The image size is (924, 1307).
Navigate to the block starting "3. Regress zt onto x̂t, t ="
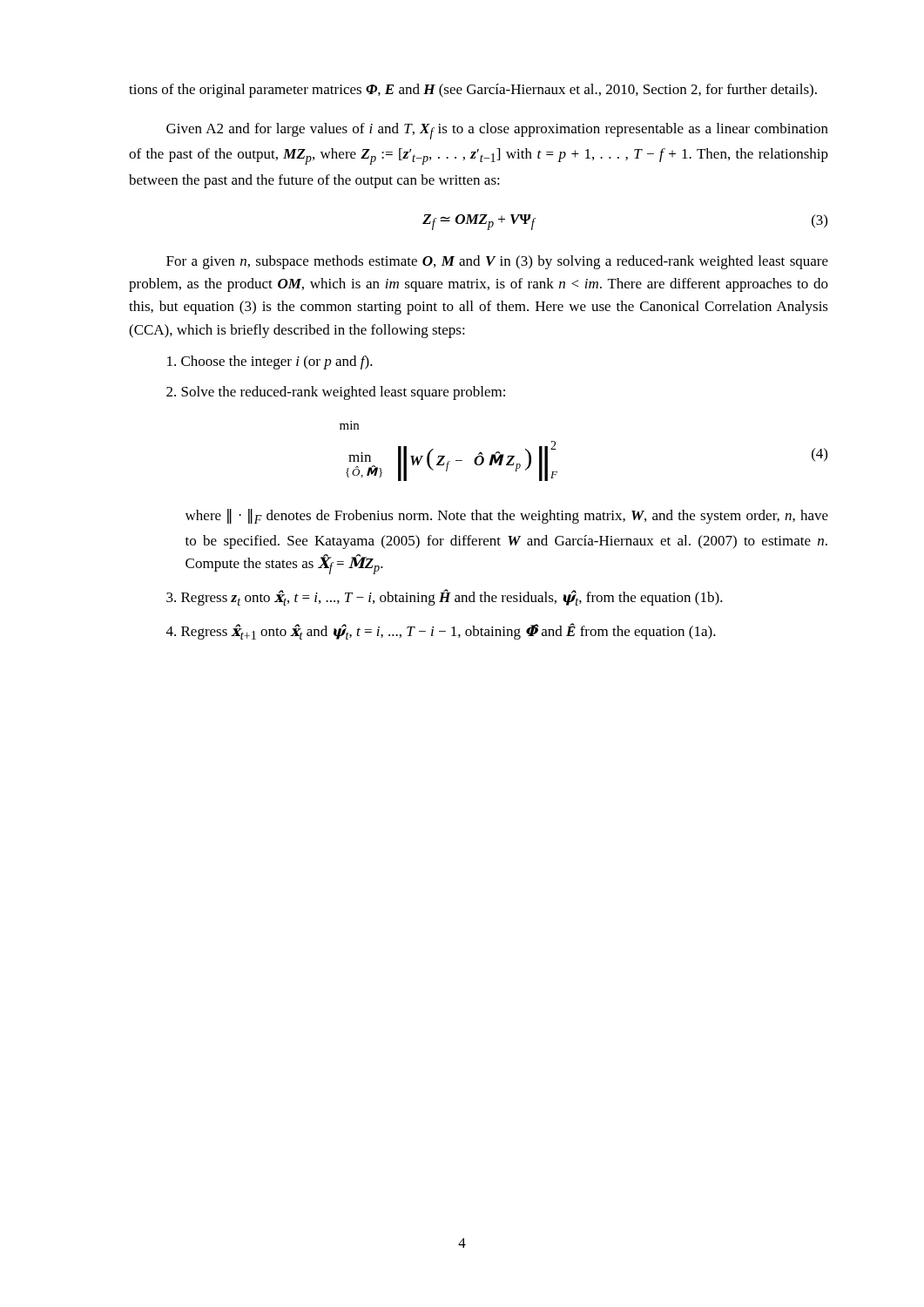[497, 599]
